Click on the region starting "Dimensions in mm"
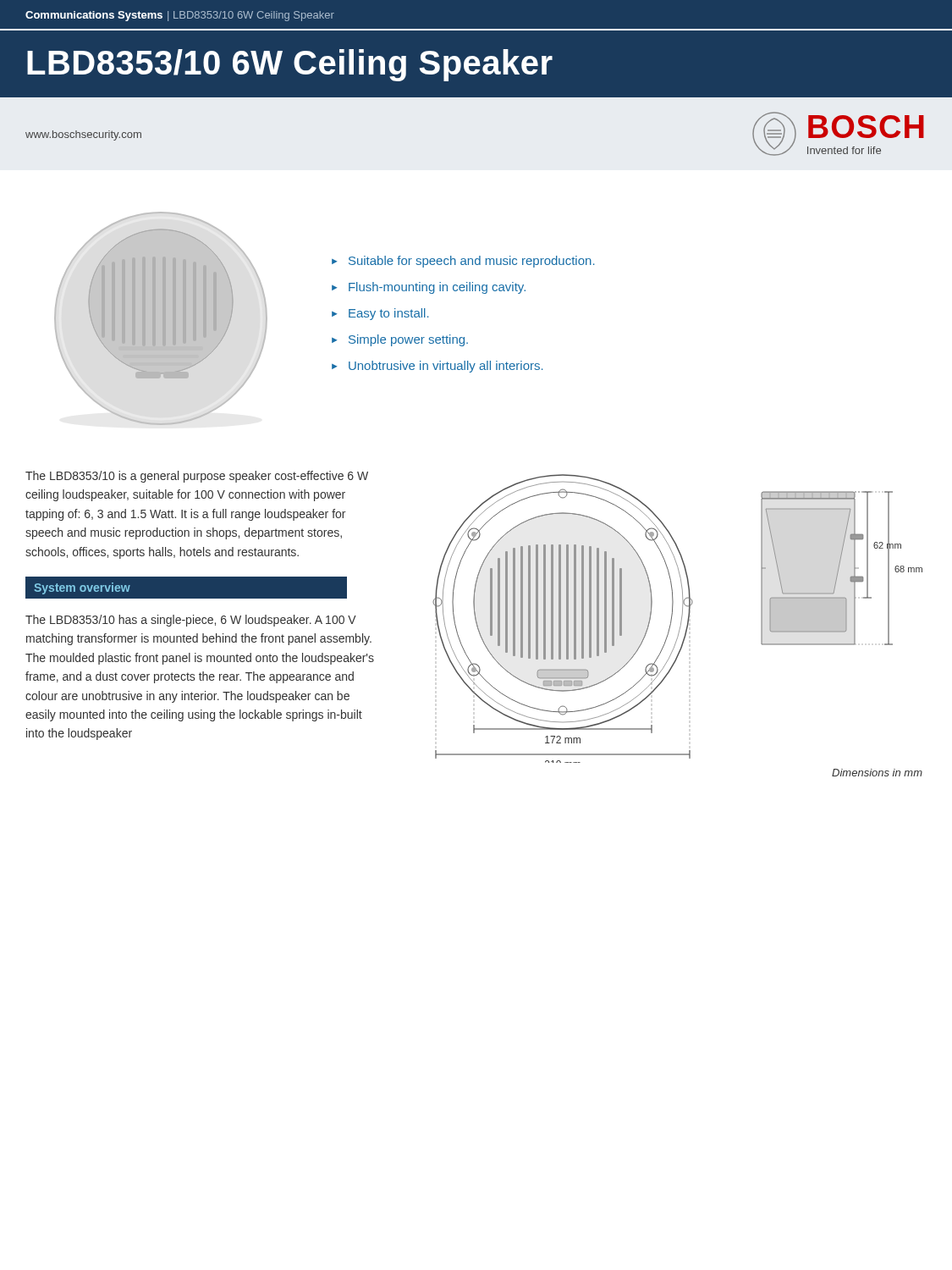The height and width of the screenshot is (1270, 952). (x=877, y=773)
